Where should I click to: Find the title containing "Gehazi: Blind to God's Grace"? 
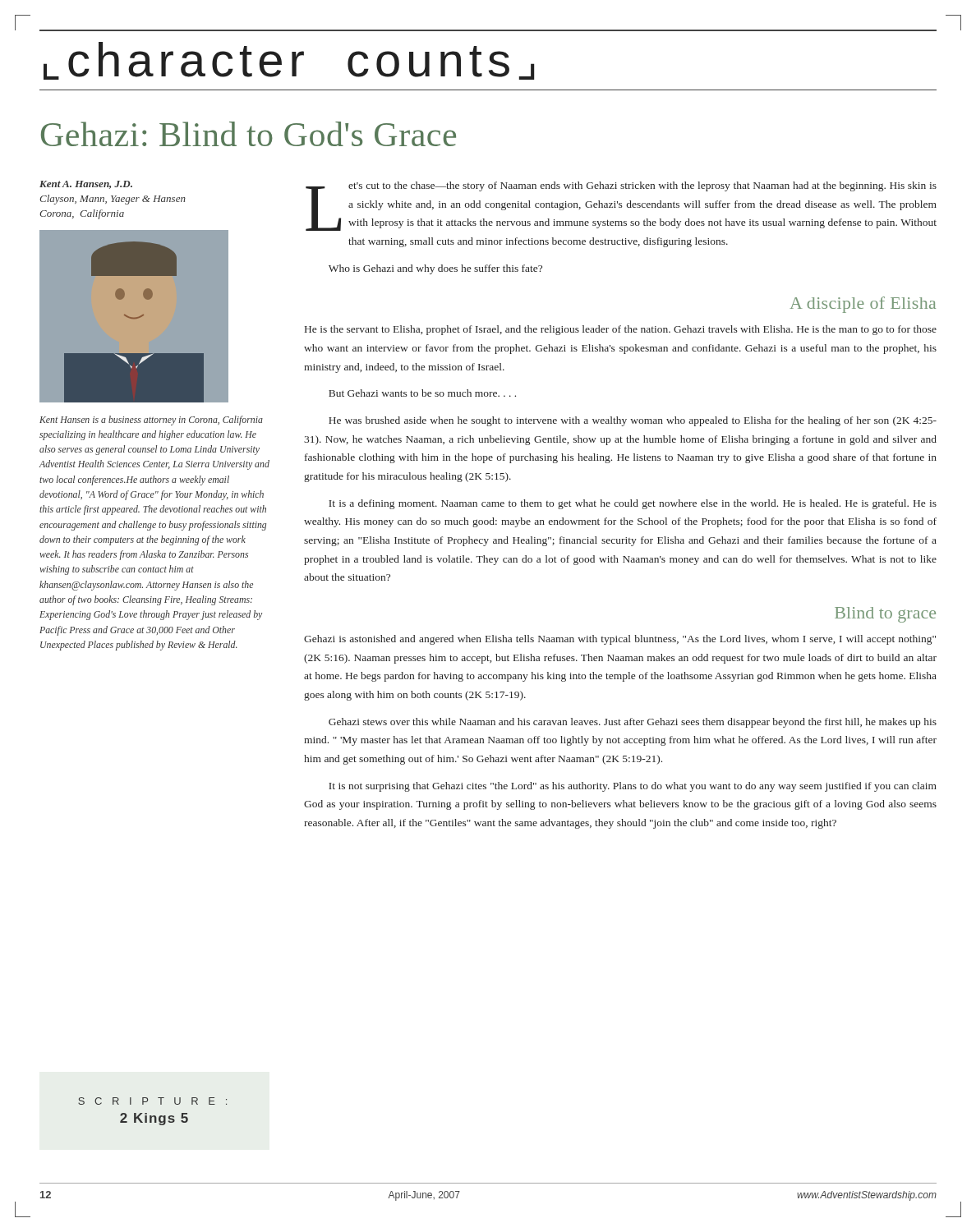pyautogui.click(x=249, y=135)
